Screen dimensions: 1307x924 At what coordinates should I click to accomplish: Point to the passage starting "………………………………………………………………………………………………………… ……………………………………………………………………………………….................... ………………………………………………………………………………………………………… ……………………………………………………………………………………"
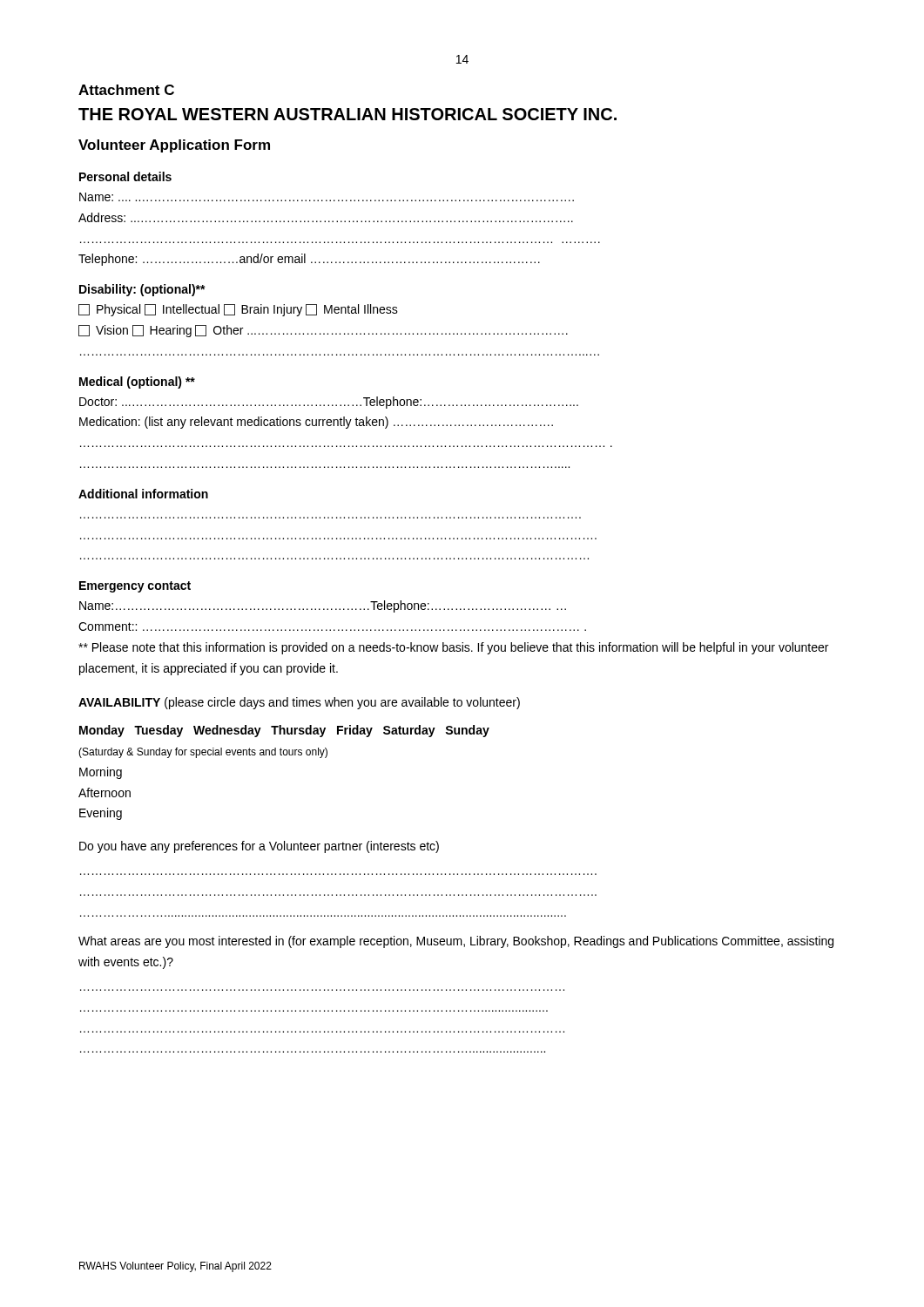pos(322,1017)
